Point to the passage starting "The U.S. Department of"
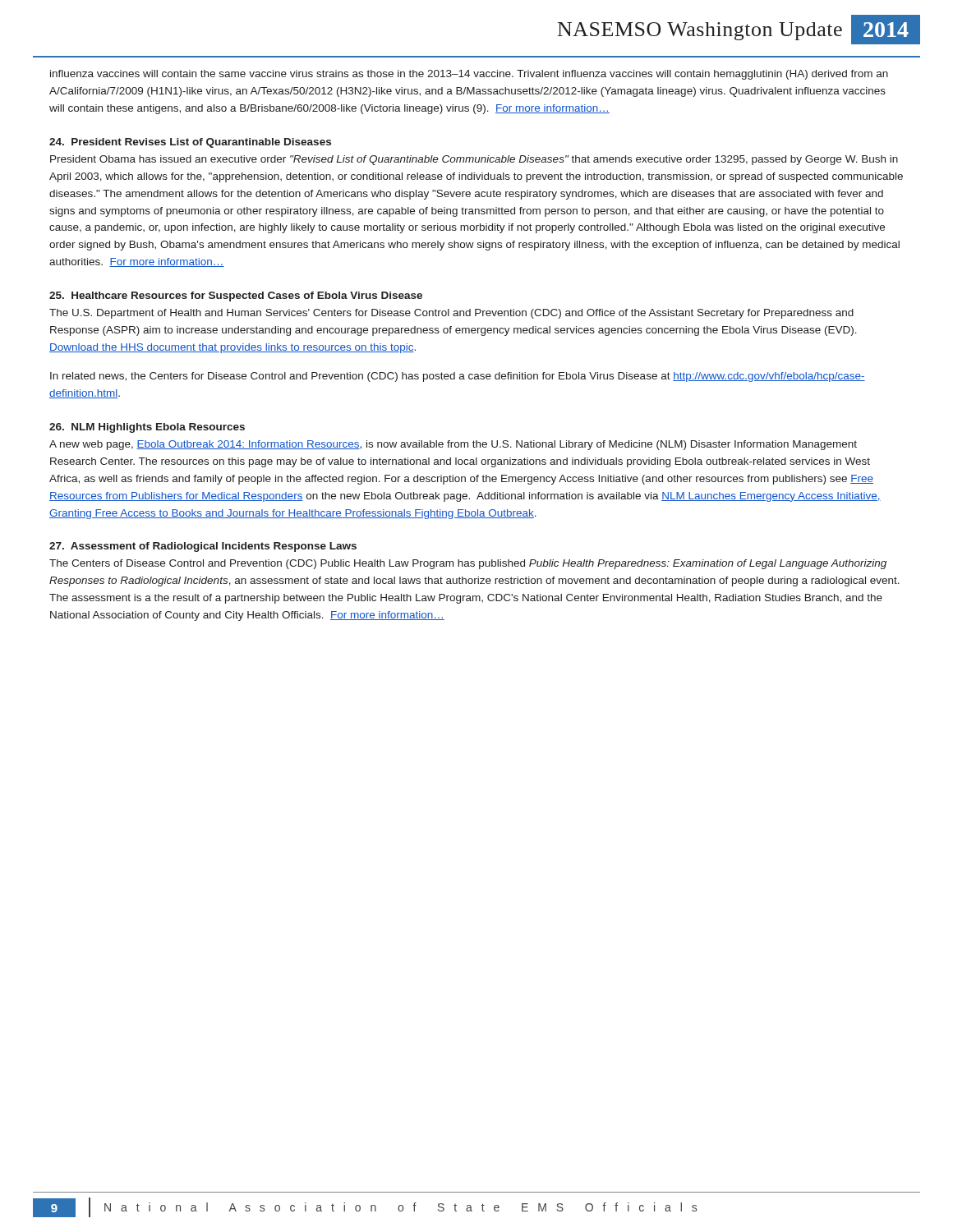Screen dimensions: 1232x953 tap(453, 330)
